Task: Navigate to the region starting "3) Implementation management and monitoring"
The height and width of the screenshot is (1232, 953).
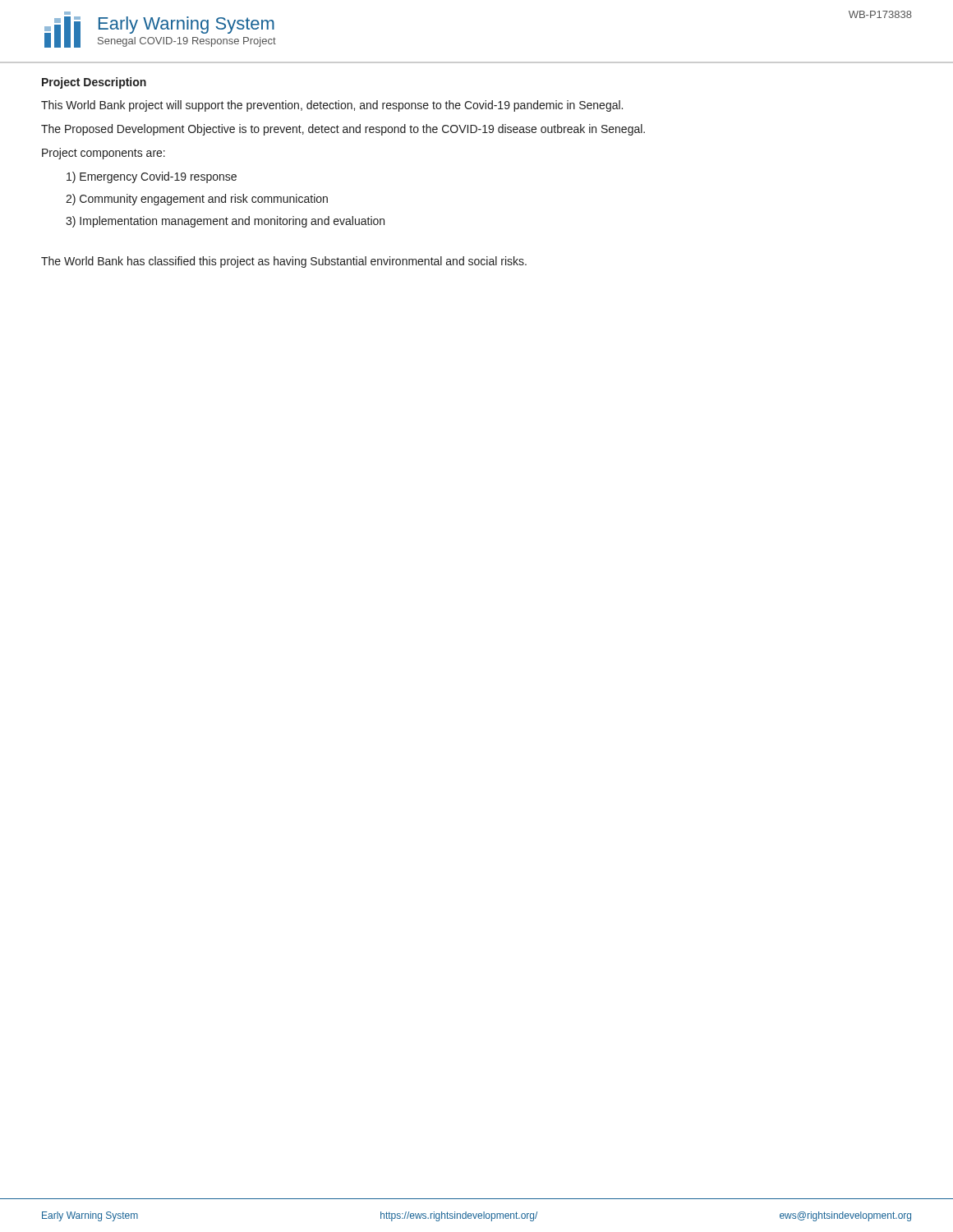Action: 226,221
